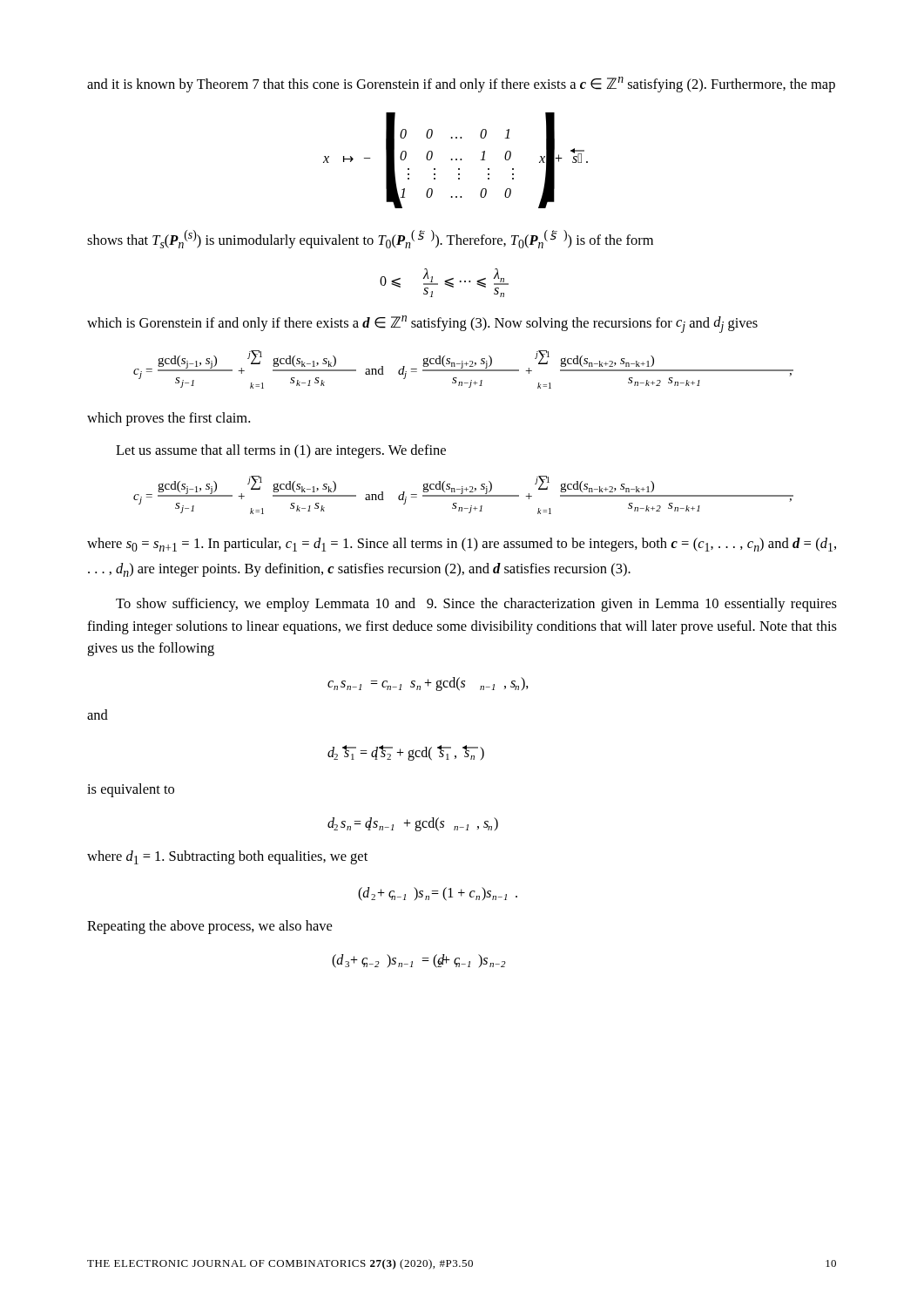The width and height of the screenshot is (924, 1307).
Task: Select the formula containing "d2 s1 = d"
Action: click(462, 752)
